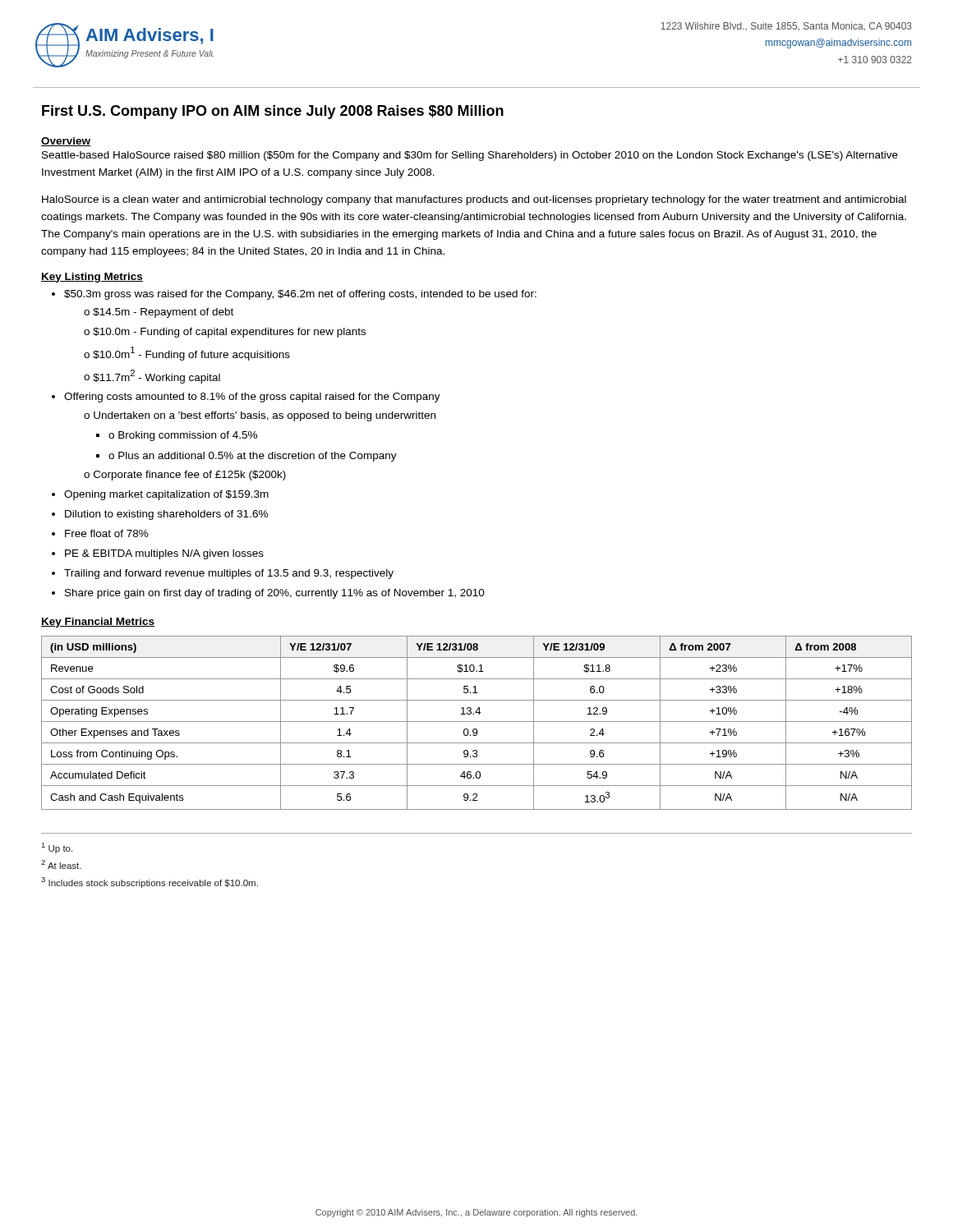953x1232 pixels.
Task: Click the table
Action: pyautogui.click(x=476, y=723)
